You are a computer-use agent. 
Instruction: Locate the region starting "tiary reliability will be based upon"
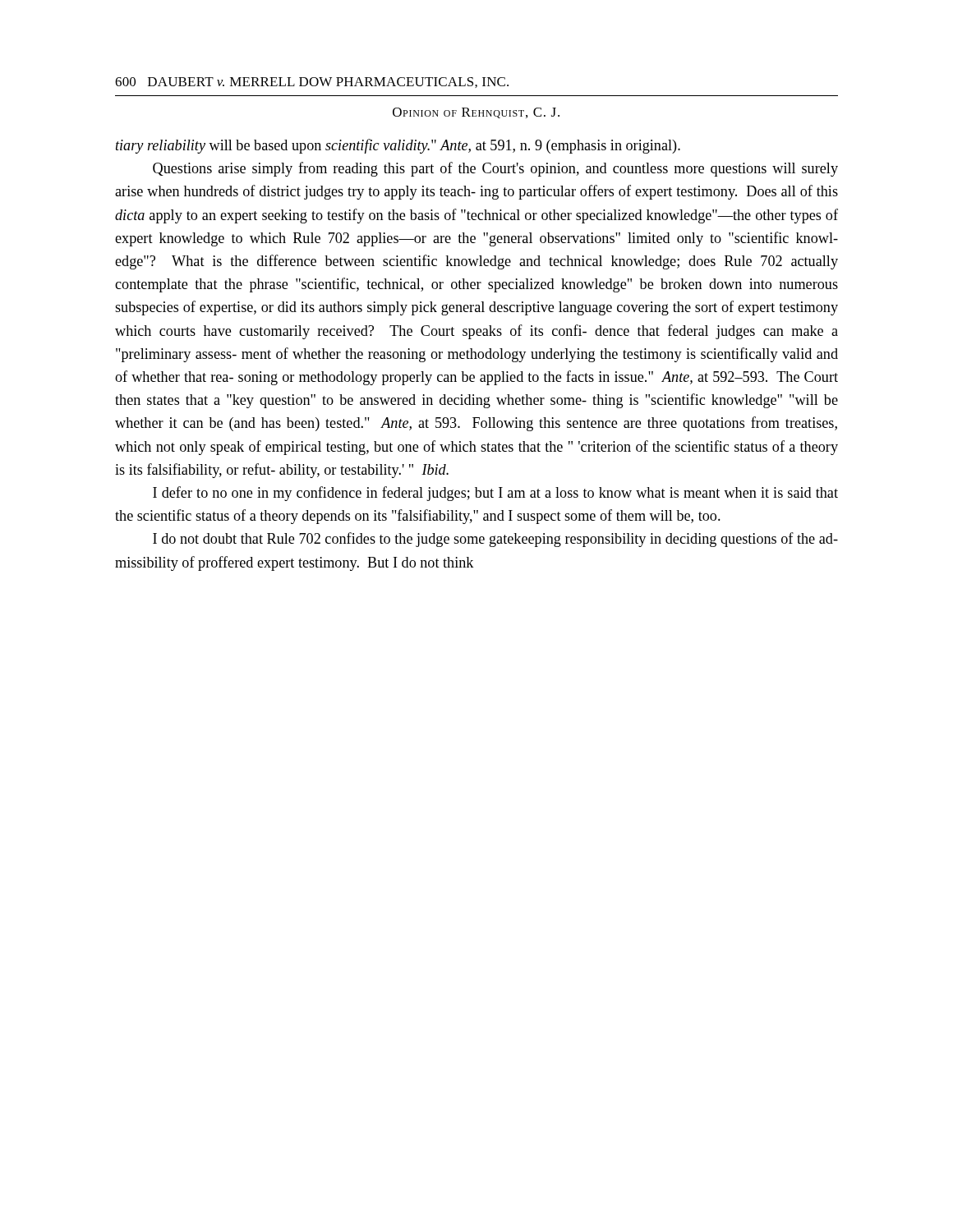(x=476, y=354)
